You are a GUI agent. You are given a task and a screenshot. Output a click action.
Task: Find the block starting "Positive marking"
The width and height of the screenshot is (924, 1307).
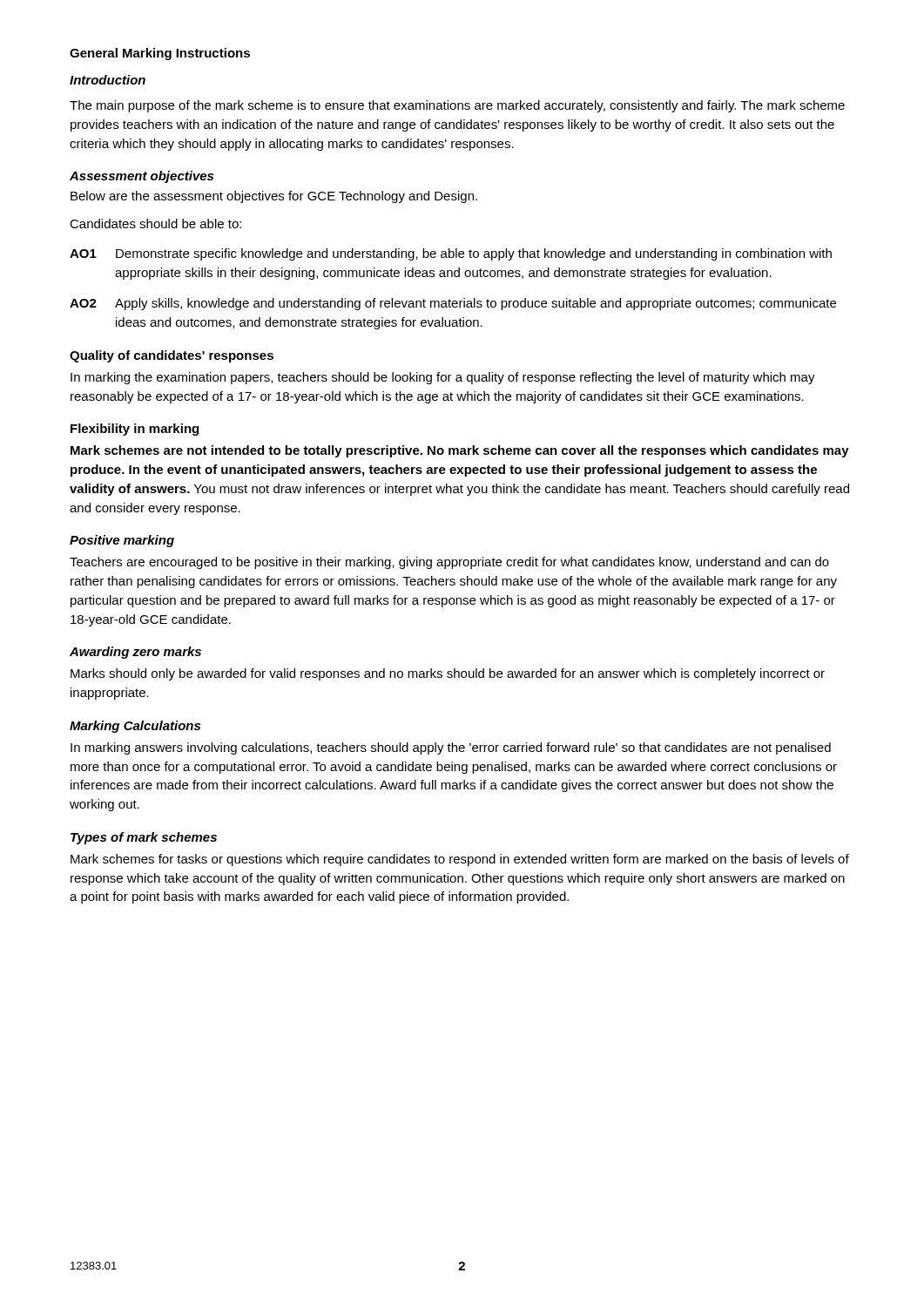(122, 540)
